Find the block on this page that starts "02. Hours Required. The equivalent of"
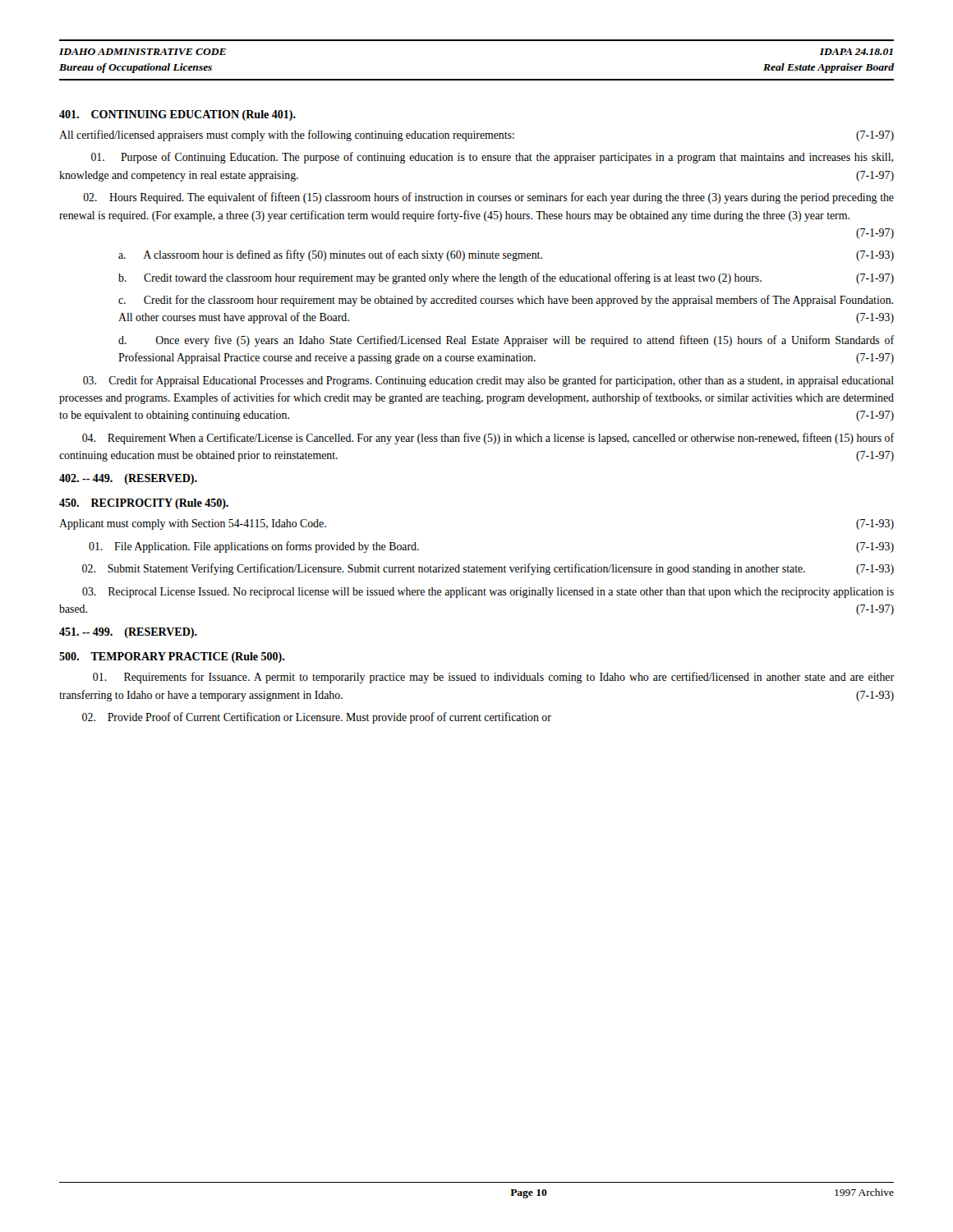This screenshot has width=953, height=1232. [x=476, y=217]
